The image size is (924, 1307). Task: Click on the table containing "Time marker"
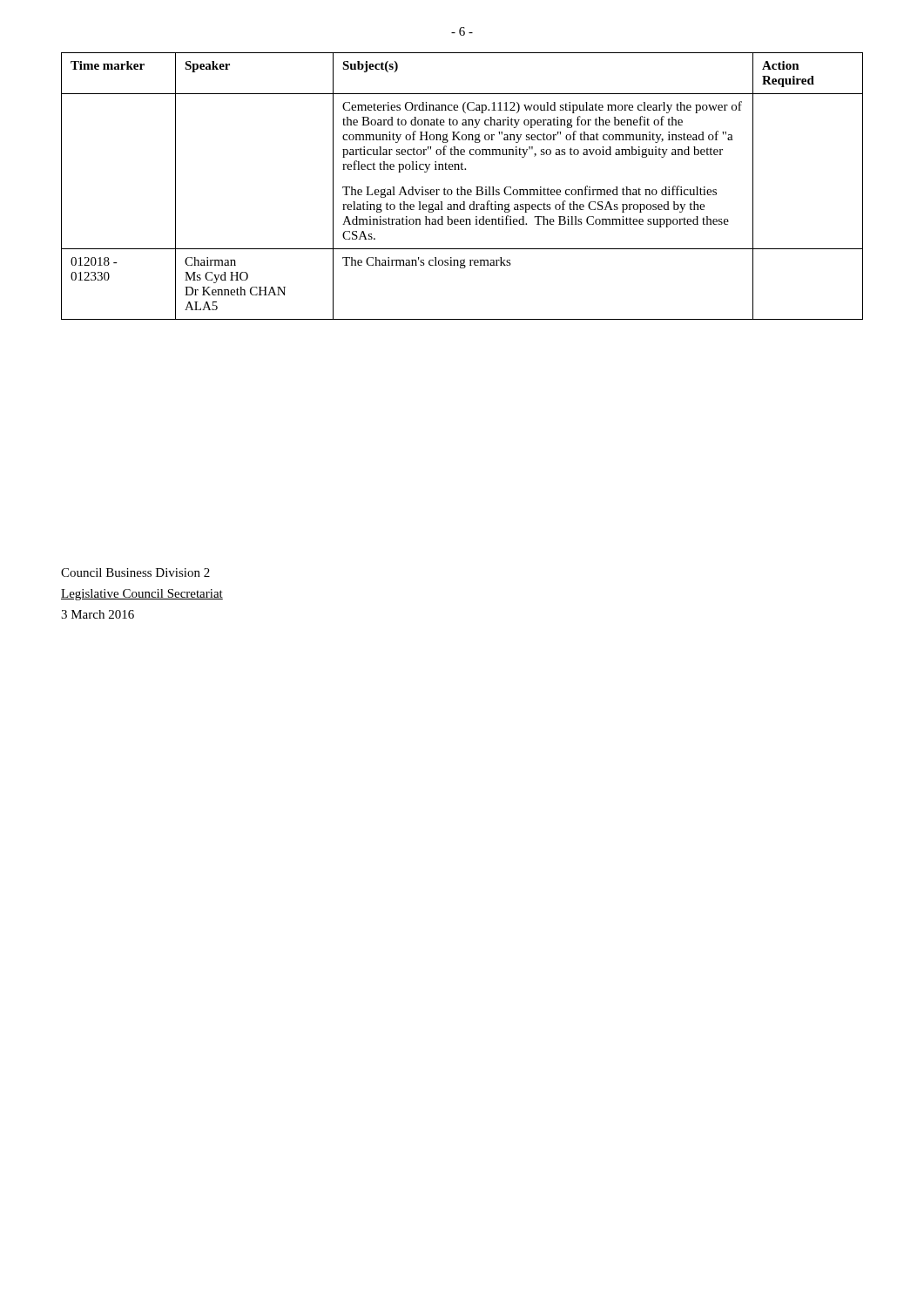(462, 186)
